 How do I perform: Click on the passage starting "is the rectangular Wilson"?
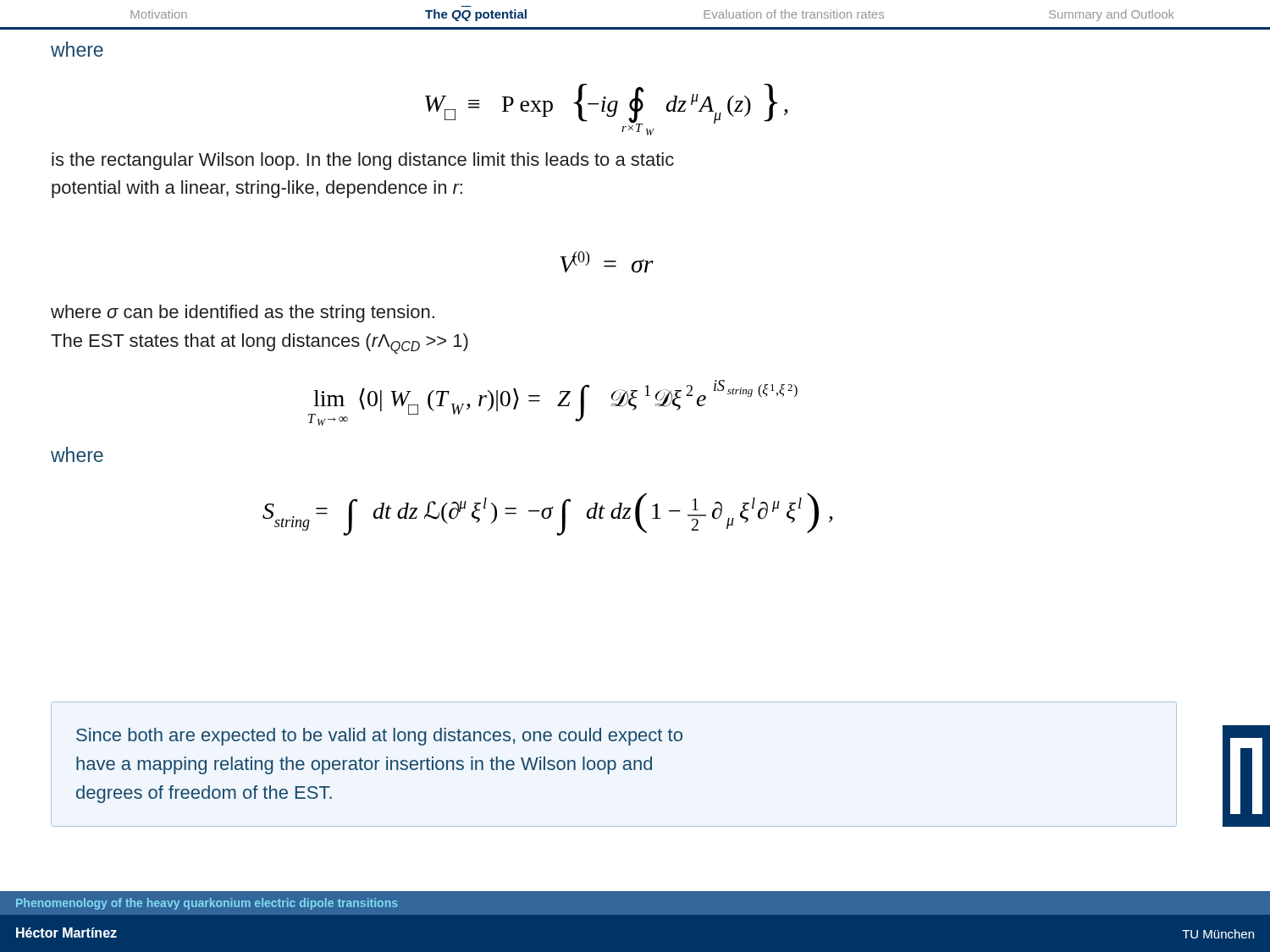pyautogui.click(x=362, y=173)
